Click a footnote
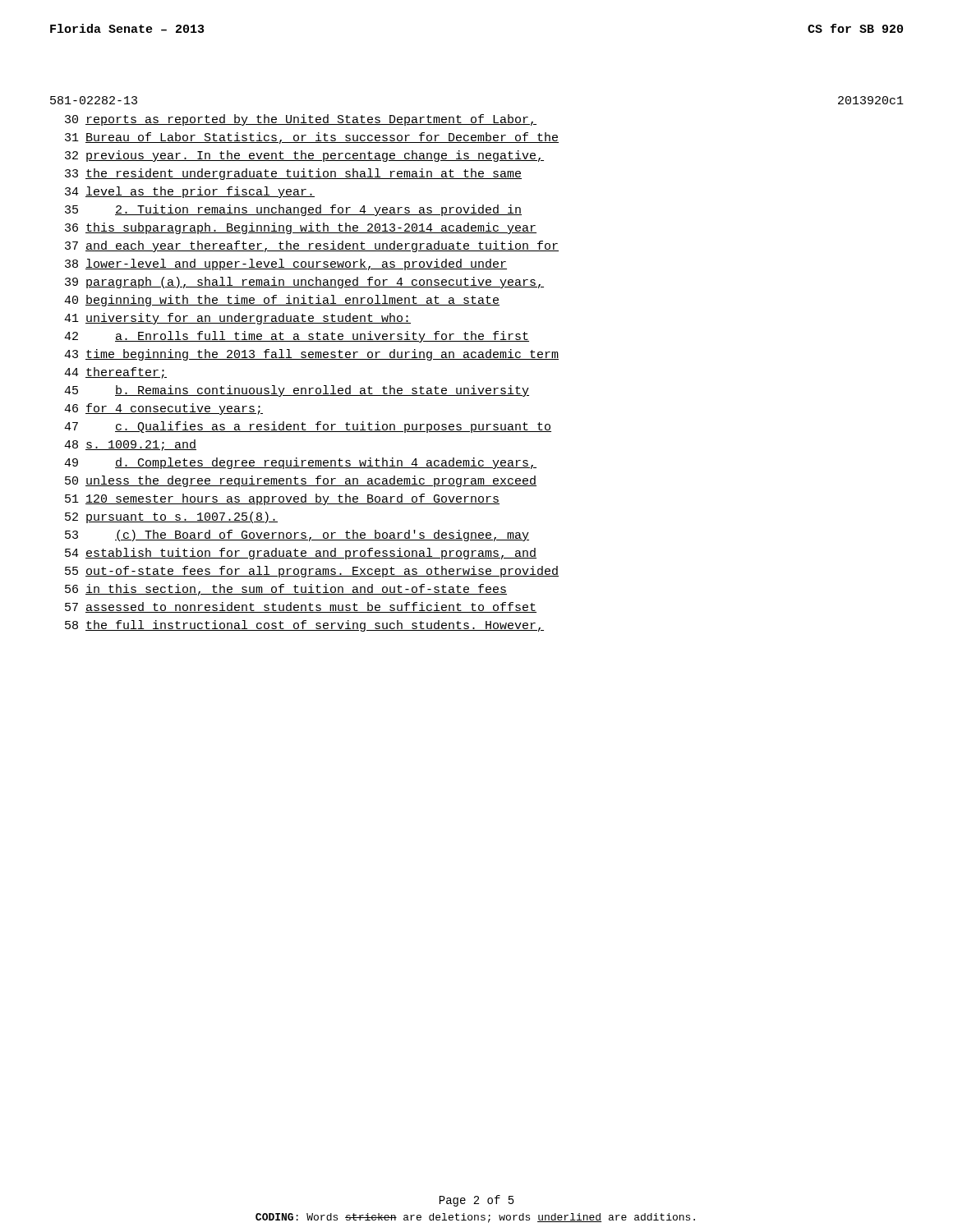 click(476, 1218)
